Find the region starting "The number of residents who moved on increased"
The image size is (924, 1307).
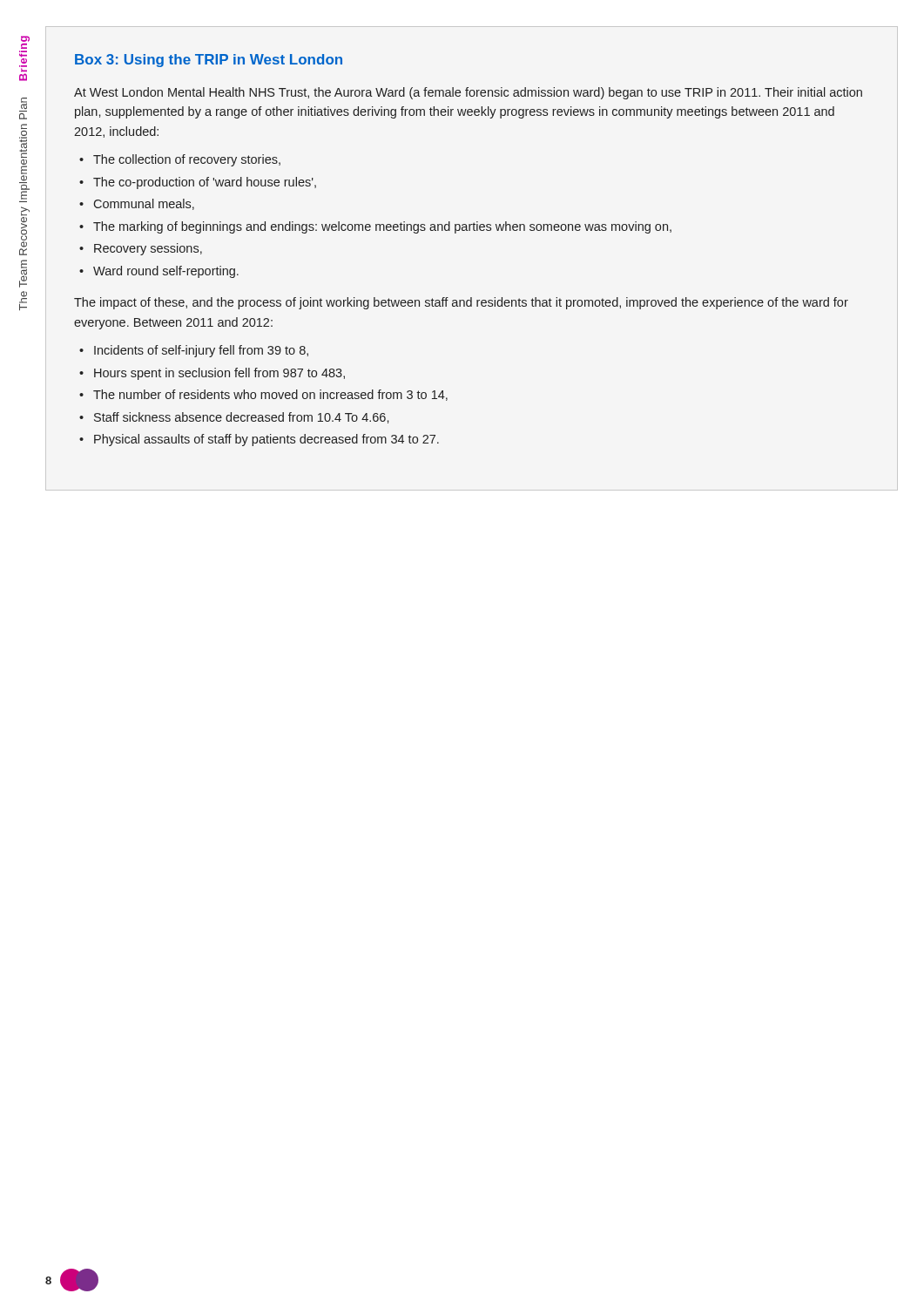tap(271, 395)
